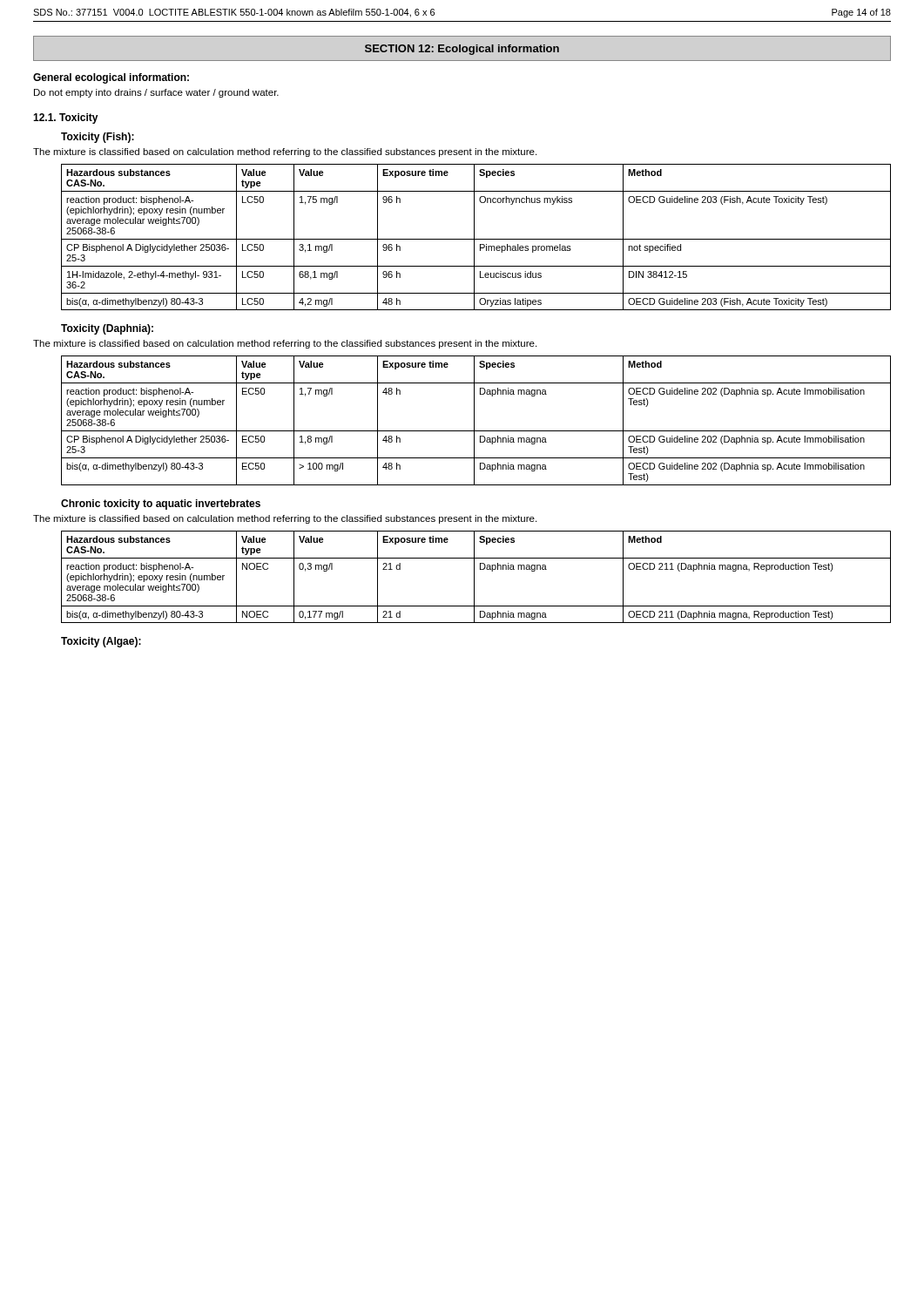This screenshot has height=1307, width=924.
Task: Navigate to the text starting "Do not empty into drains"
Action: (x=156, y=92)
